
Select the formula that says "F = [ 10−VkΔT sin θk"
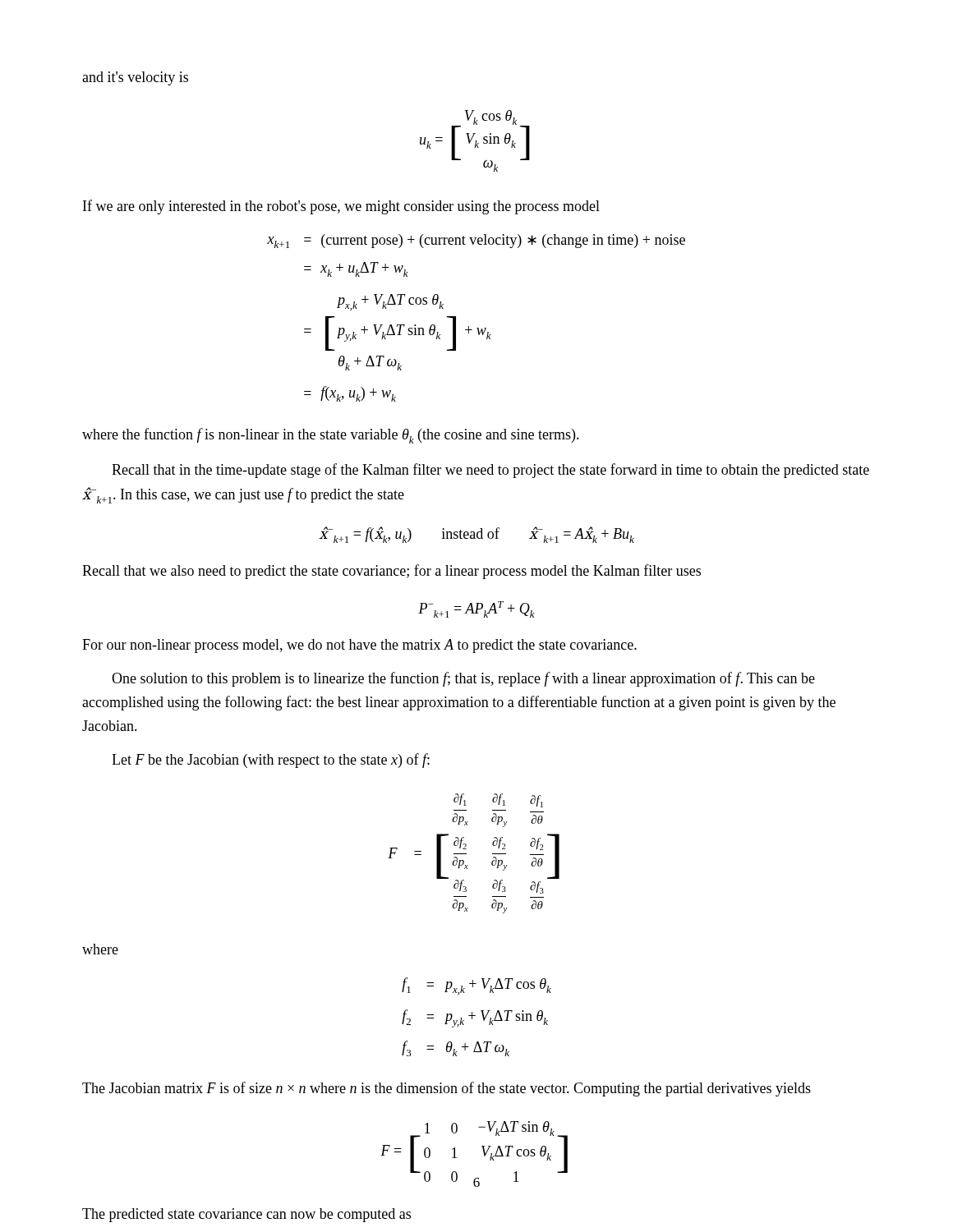coord(476,1152)
